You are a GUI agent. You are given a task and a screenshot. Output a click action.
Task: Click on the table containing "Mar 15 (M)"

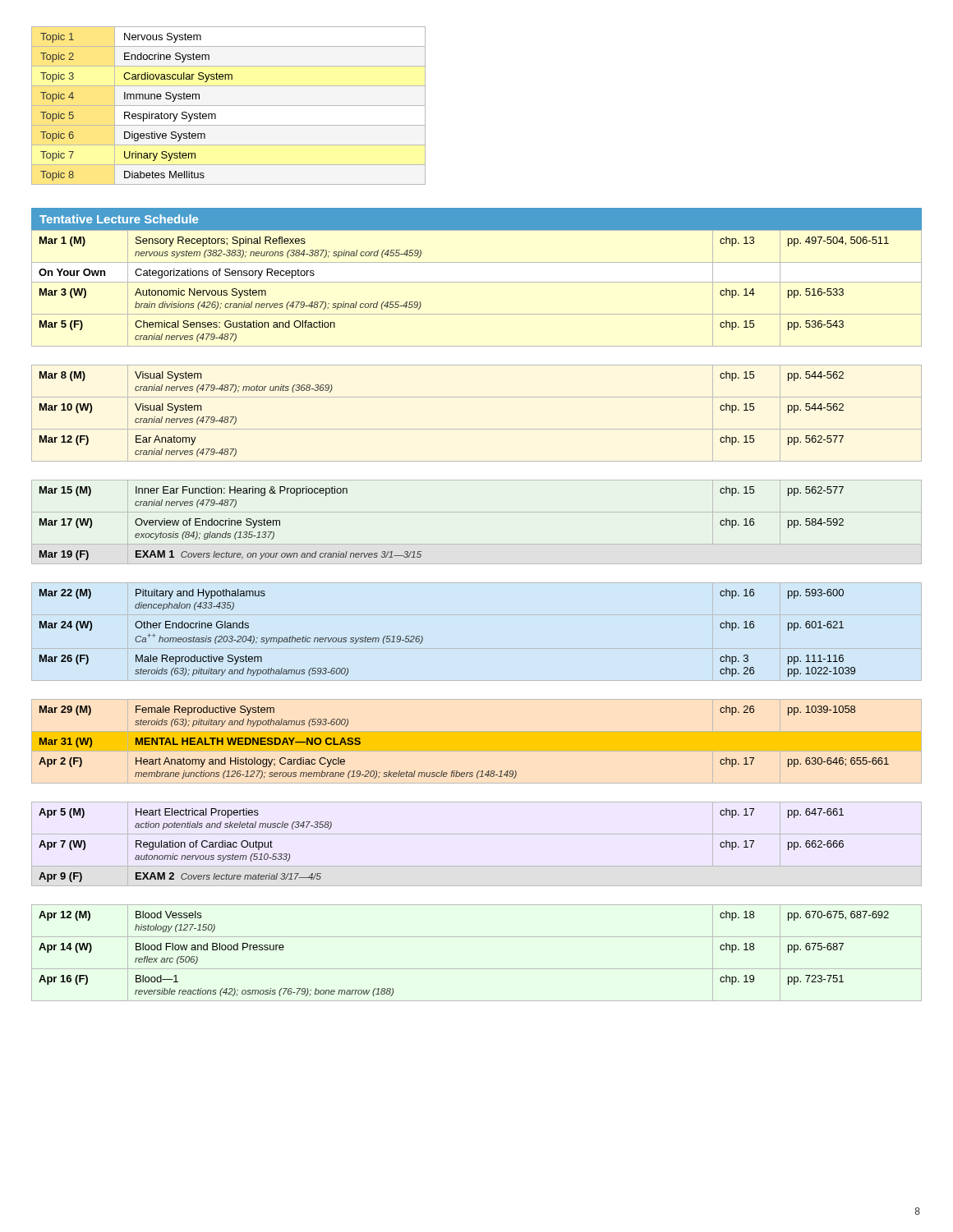pyautogui.click(x=476, y=522)
